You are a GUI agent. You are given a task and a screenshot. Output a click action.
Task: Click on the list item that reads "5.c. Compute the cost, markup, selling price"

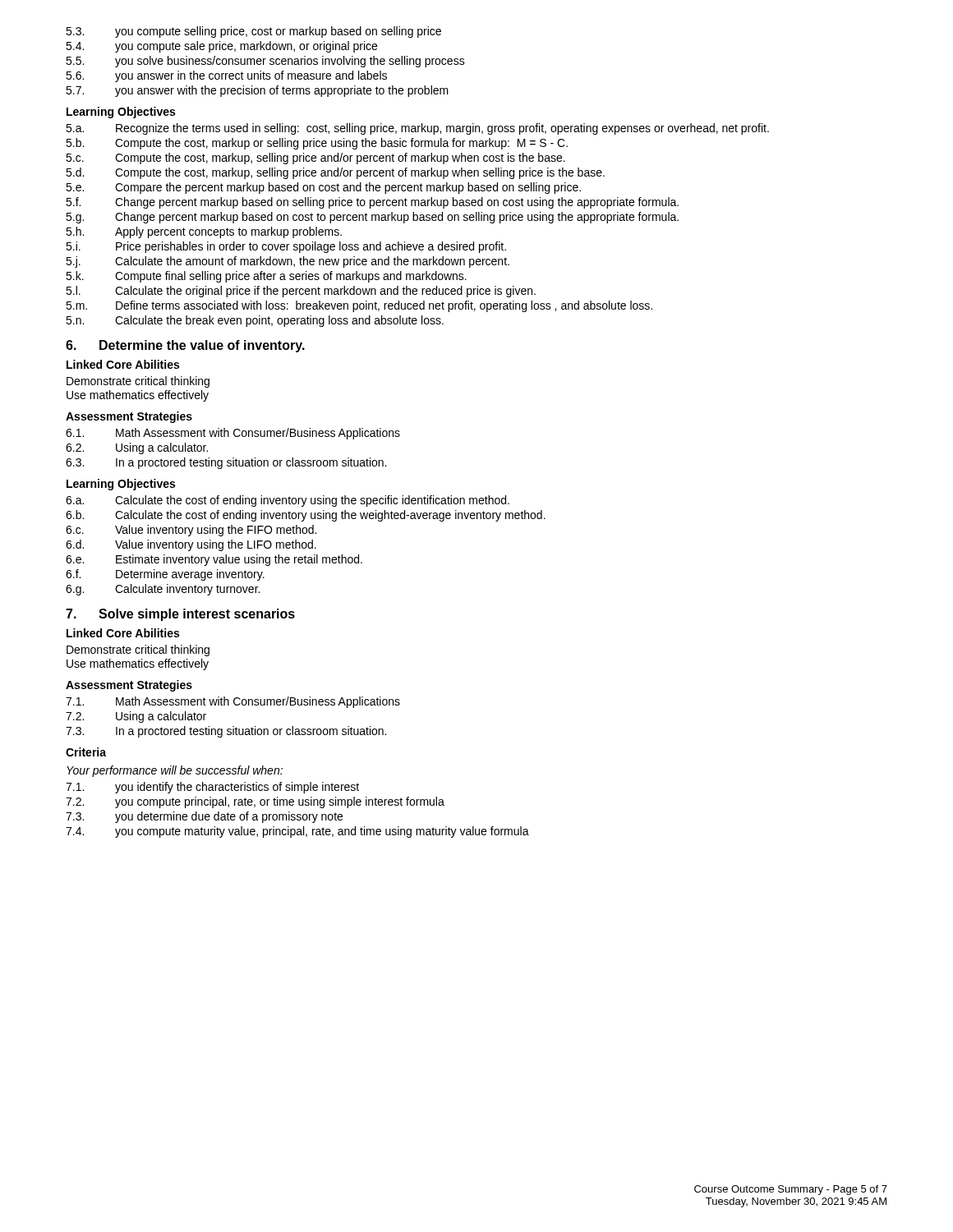[476, 158]
